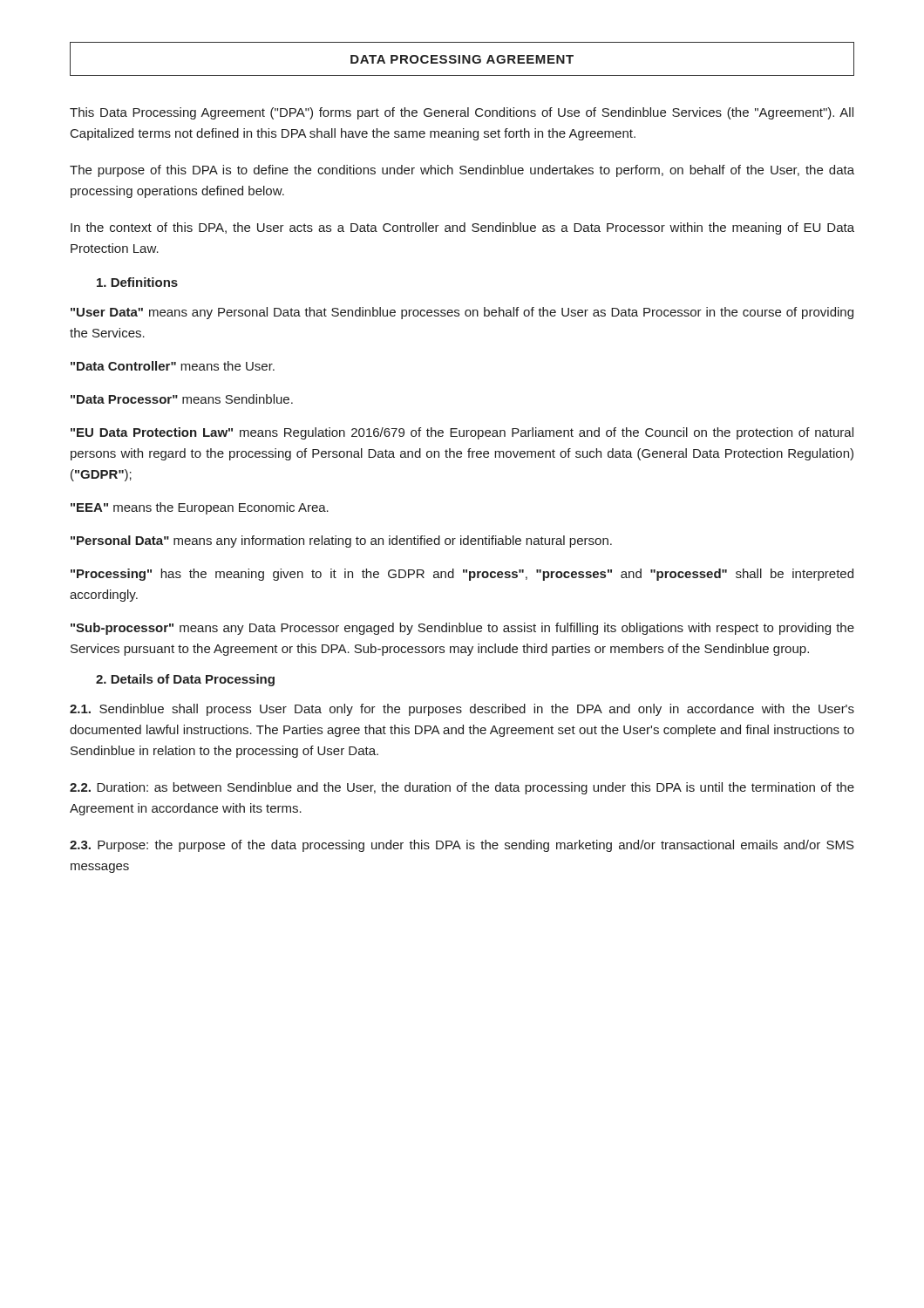Where is the passage that starts ""Personal Data" means any information"?

coord(341,540)
